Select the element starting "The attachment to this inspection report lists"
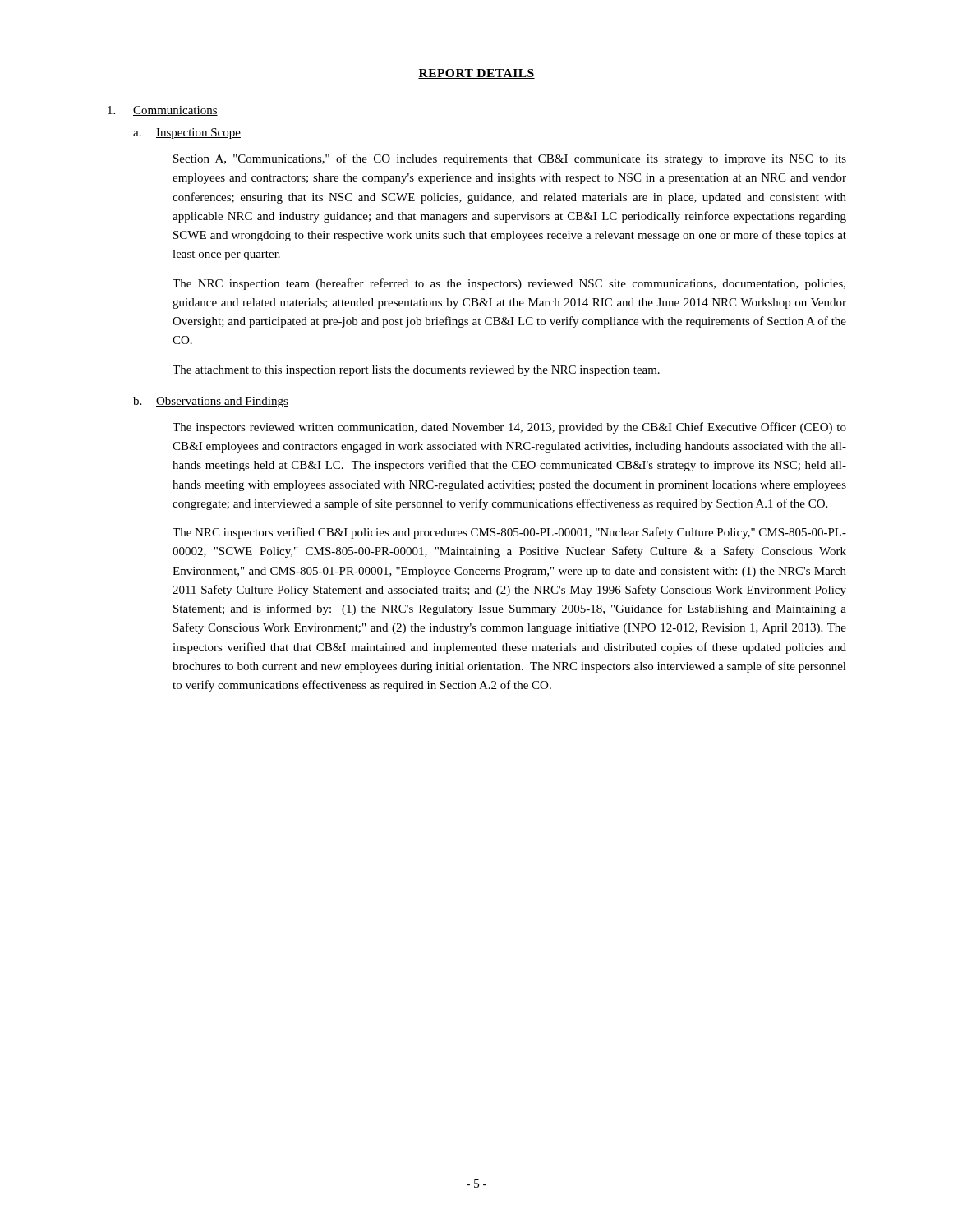The width and height of the screenshot is (953, 1232). pos(416,369)
